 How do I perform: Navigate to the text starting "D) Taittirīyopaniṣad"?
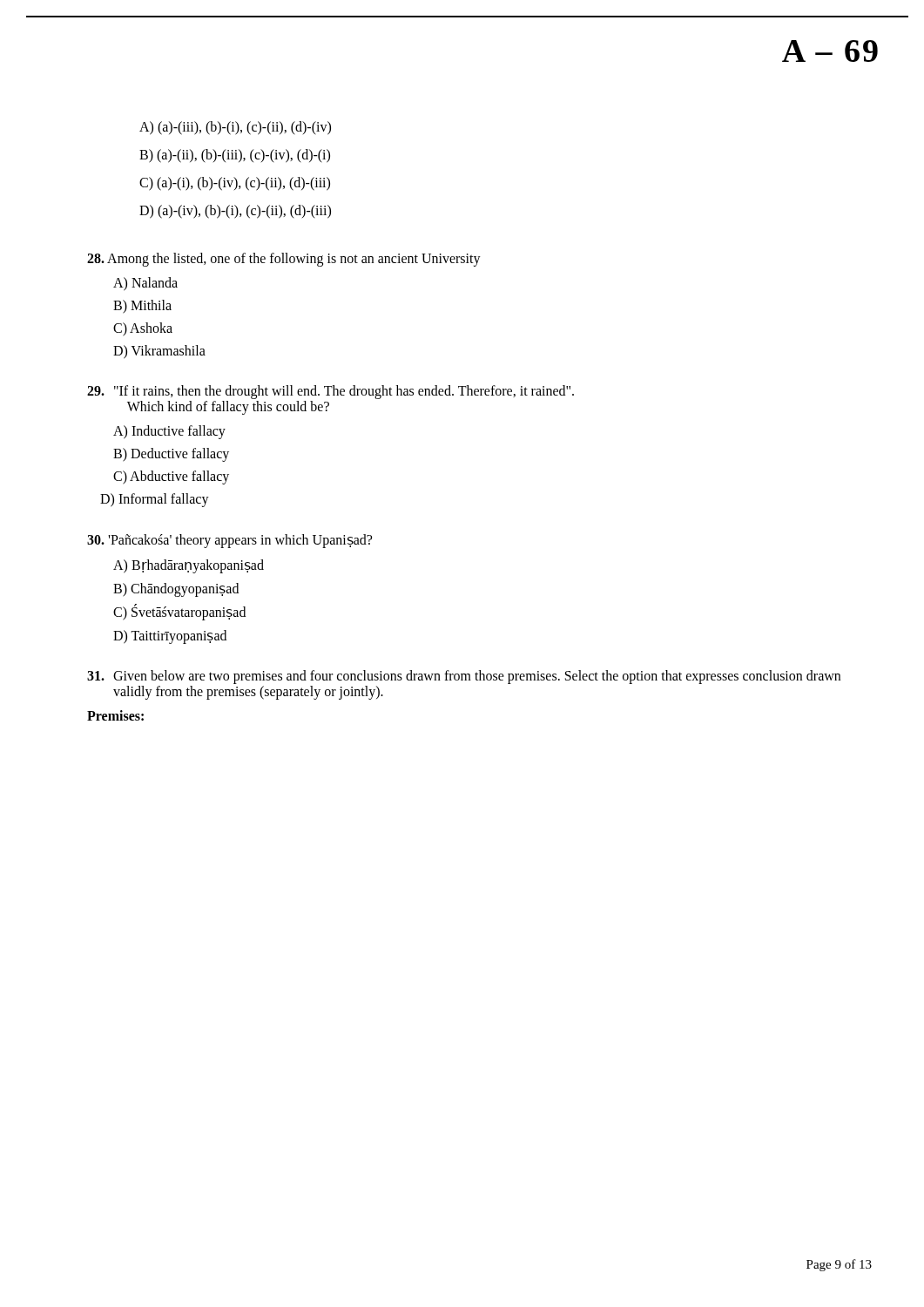click(170, 636)
